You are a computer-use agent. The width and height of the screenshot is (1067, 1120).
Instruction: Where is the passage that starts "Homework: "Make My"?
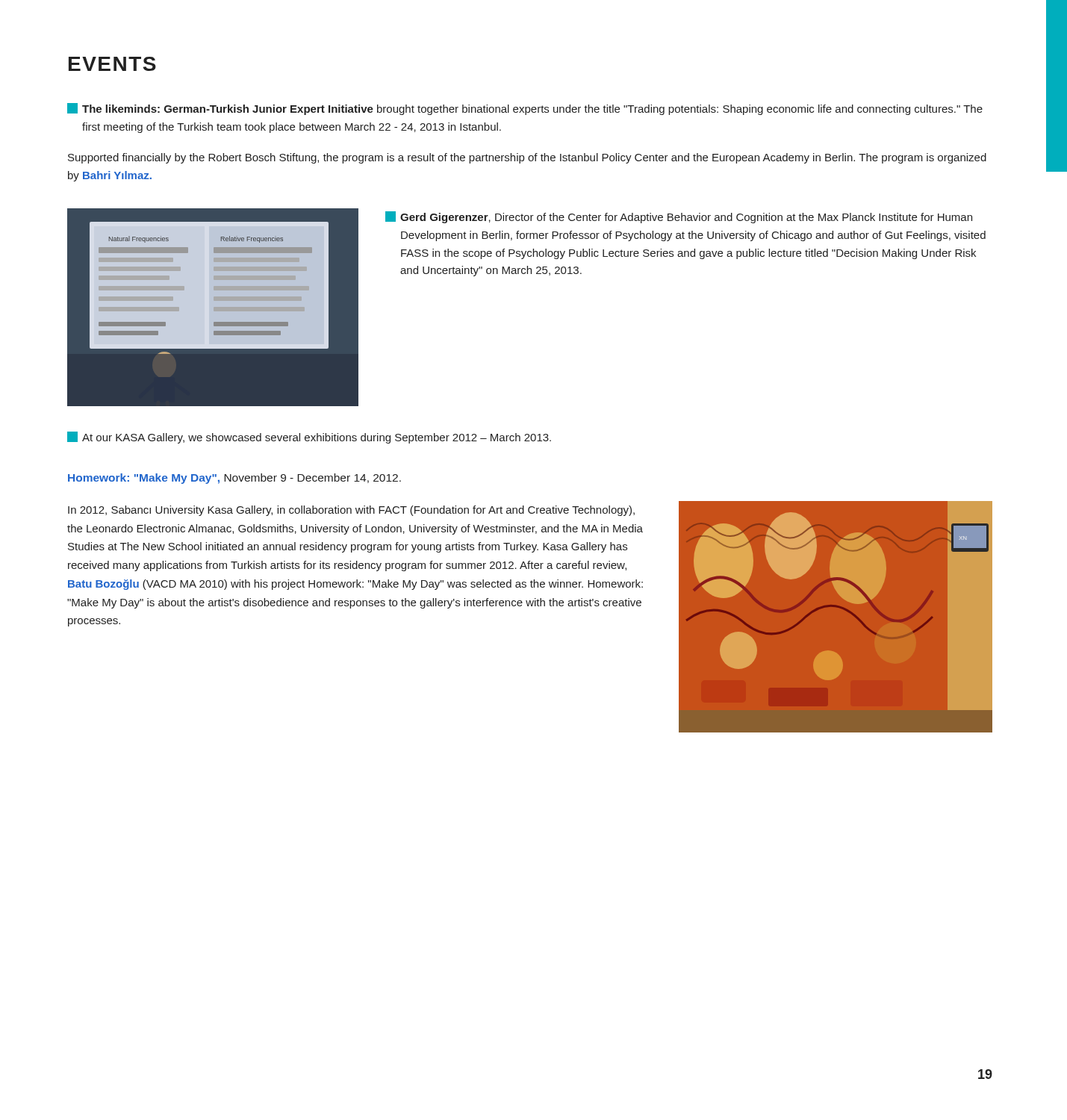coord(234,478)
